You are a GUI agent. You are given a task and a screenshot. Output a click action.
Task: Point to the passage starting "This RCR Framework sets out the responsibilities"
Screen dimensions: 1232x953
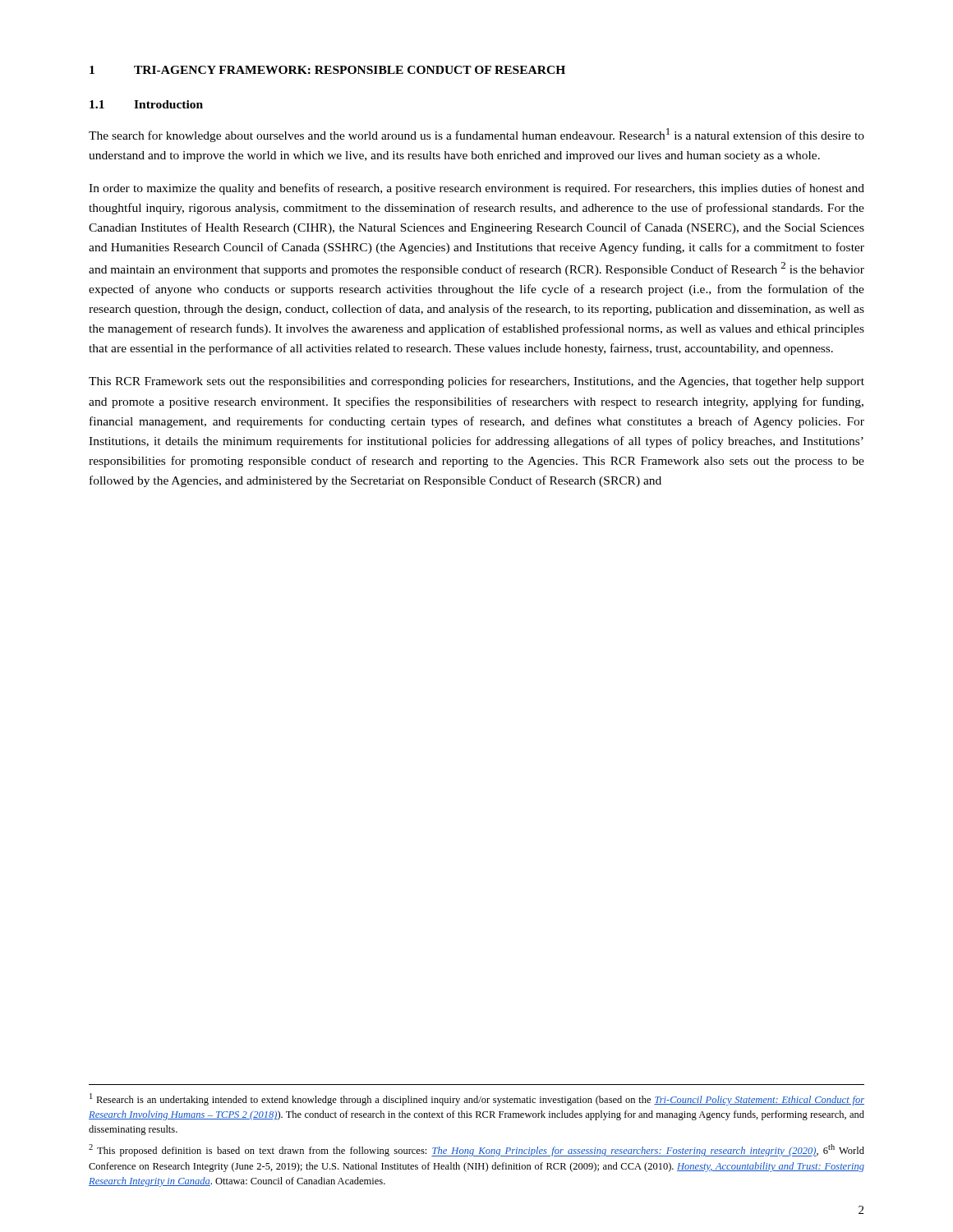click(x=476, y=431)
